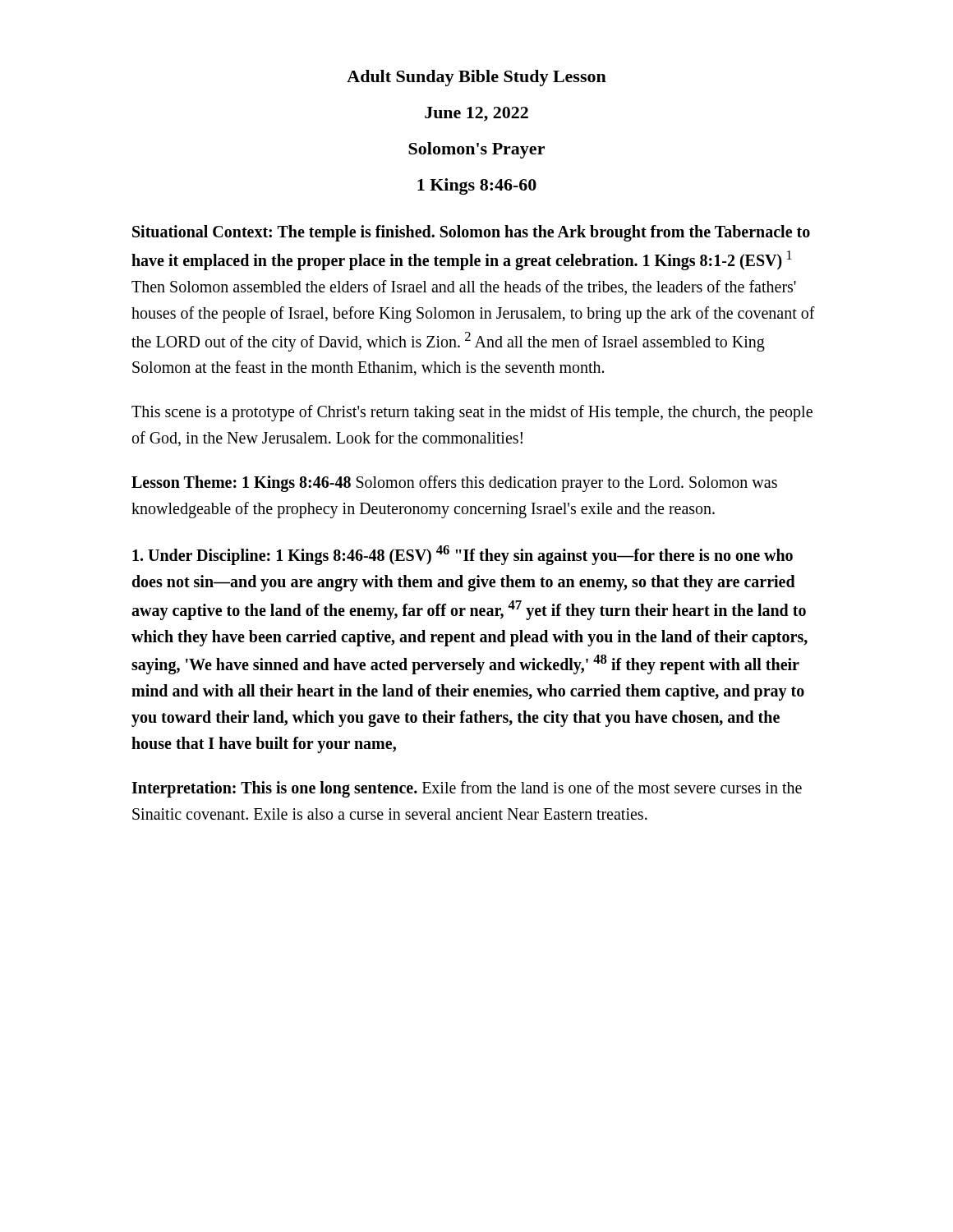Find the block on this page that starts "This scene is"
The width and height of the screenshot is (953, 1232).
click(472, 425)
